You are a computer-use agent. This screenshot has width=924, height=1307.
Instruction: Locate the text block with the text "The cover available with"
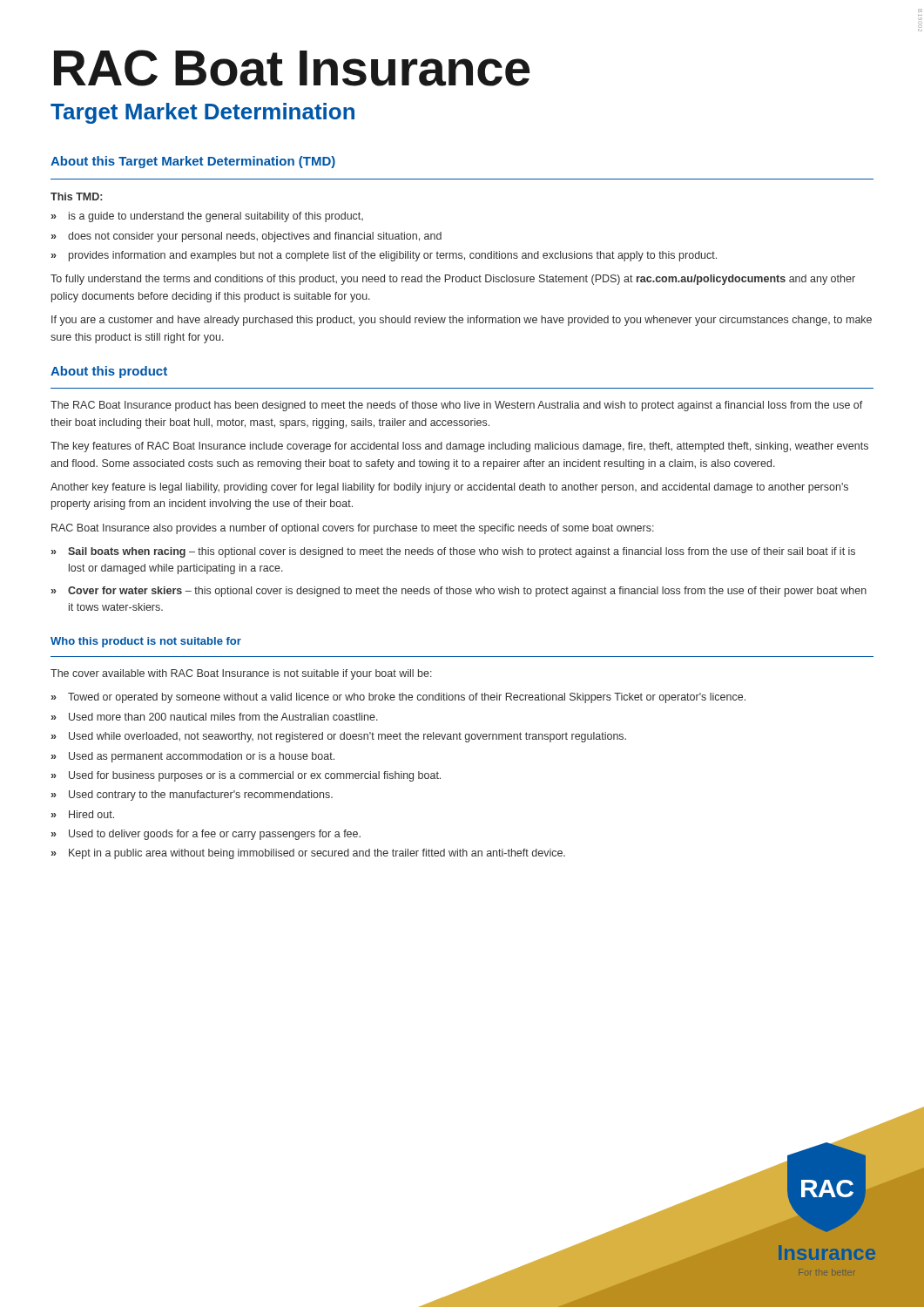coord(241,674)
